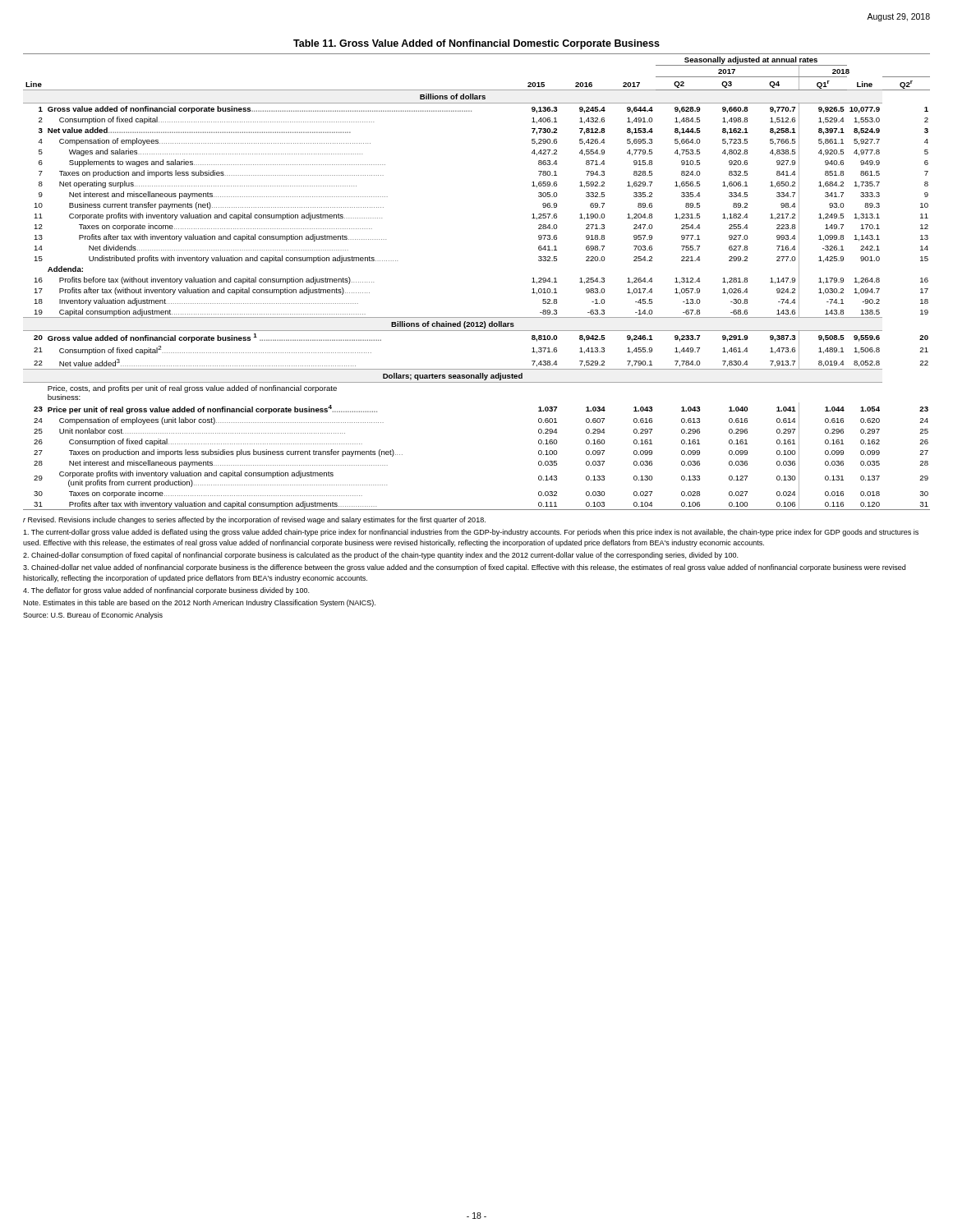Locate the footnote with the text "The deflator for gross"
The width and height of the screenshot is (953, 1232).
tap(166, 591)
